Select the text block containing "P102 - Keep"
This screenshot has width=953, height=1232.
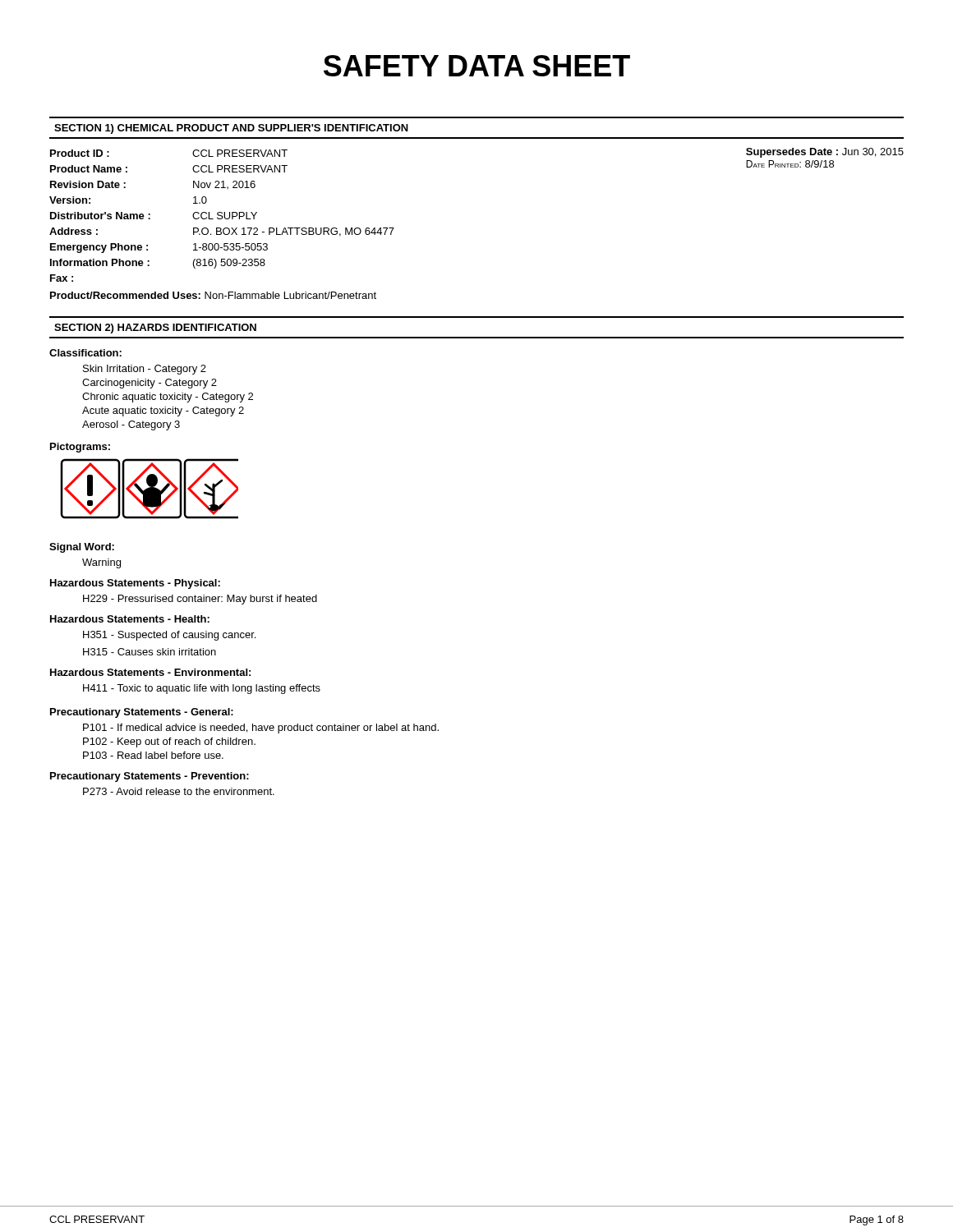click(x=169, y=741)
